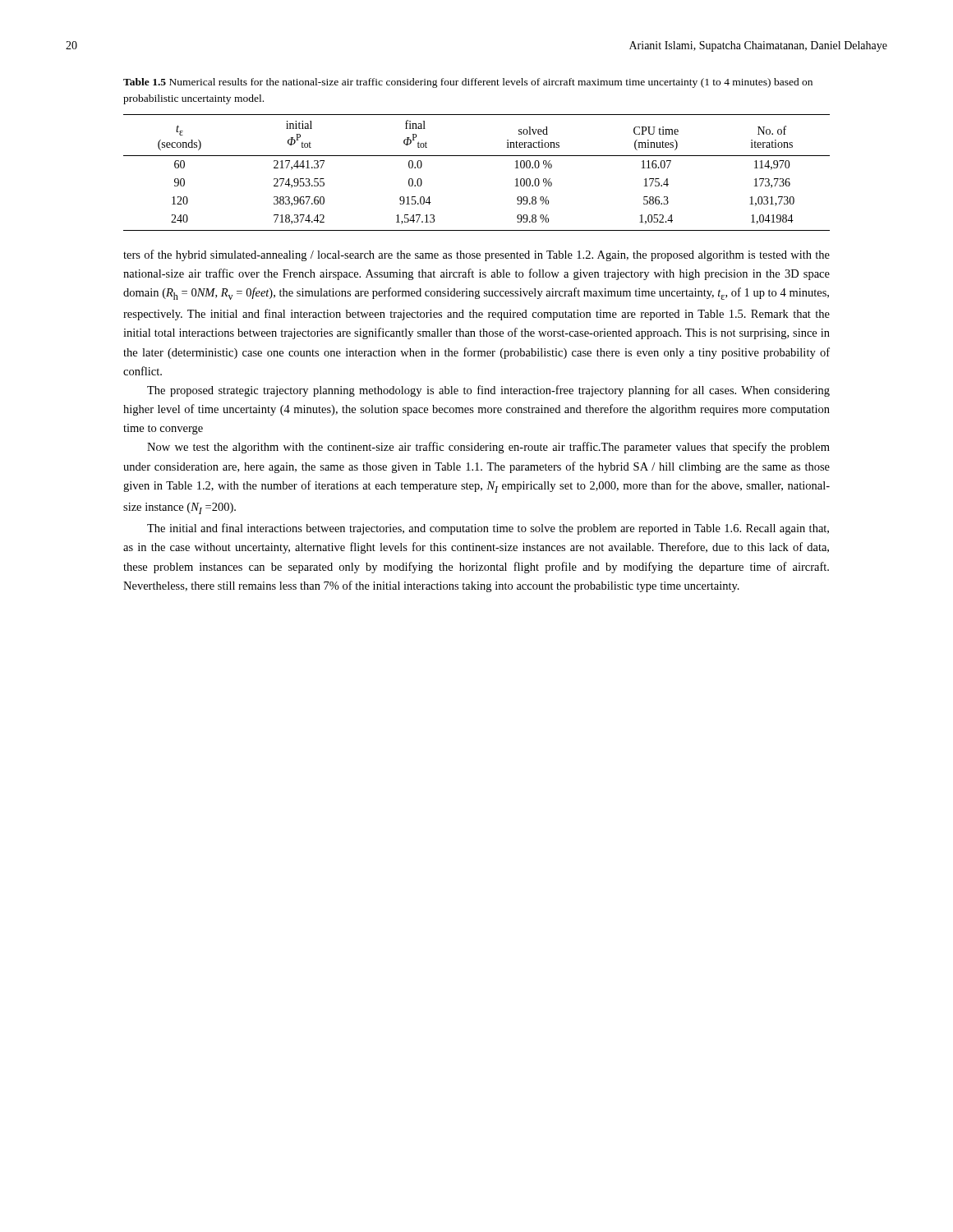
Task: Point to the region starting "The proposed strategic trajectory planning methodology is able"
Action: tap(476, 410)
